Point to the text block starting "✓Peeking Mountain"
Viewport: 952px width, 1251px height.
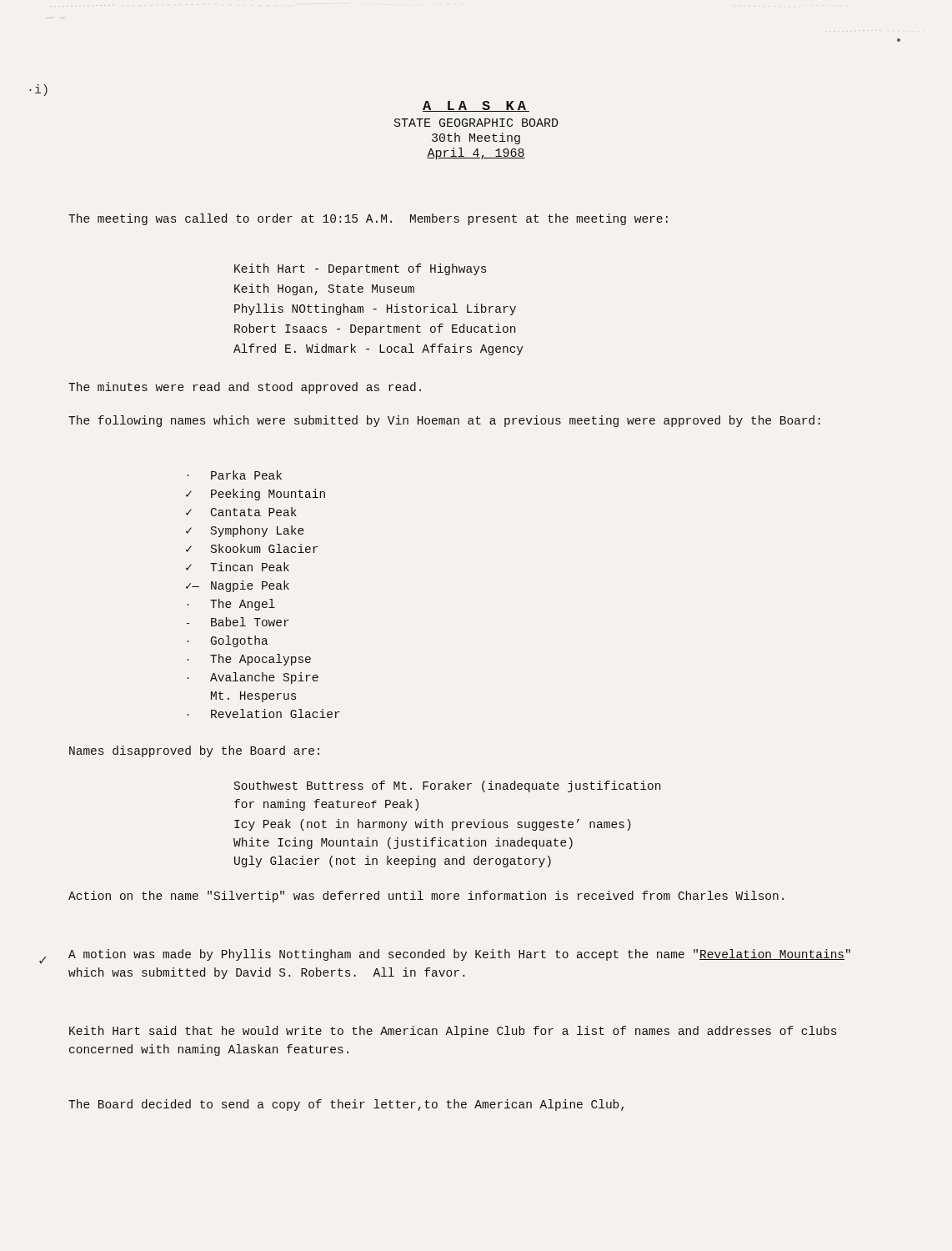pos(256,495)
